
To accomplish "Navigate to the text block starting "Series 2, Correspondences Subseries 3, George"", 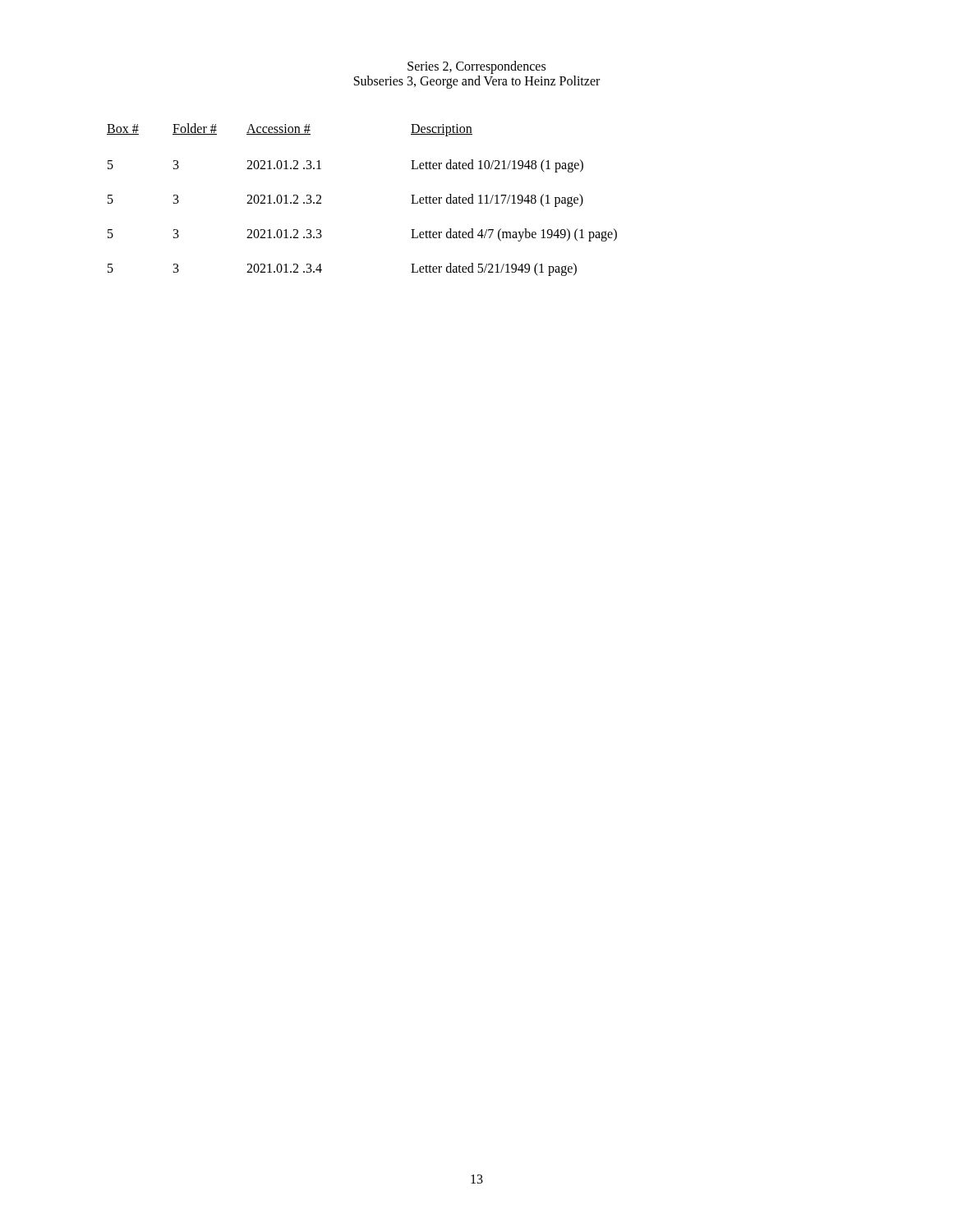I will point(476,74).
